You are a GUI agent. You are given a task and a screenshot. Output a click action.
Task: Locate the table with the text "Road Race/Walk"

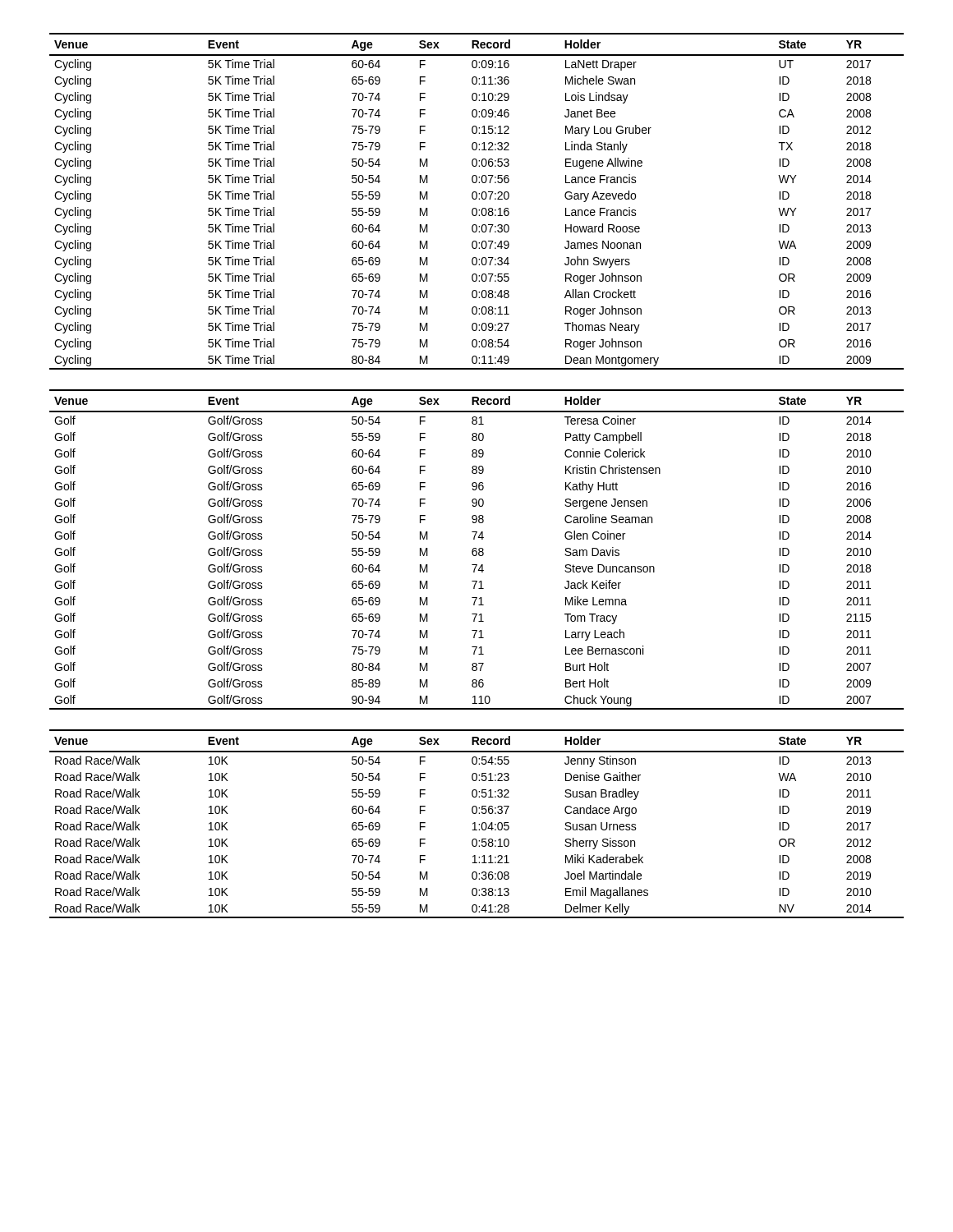[476, 824]
